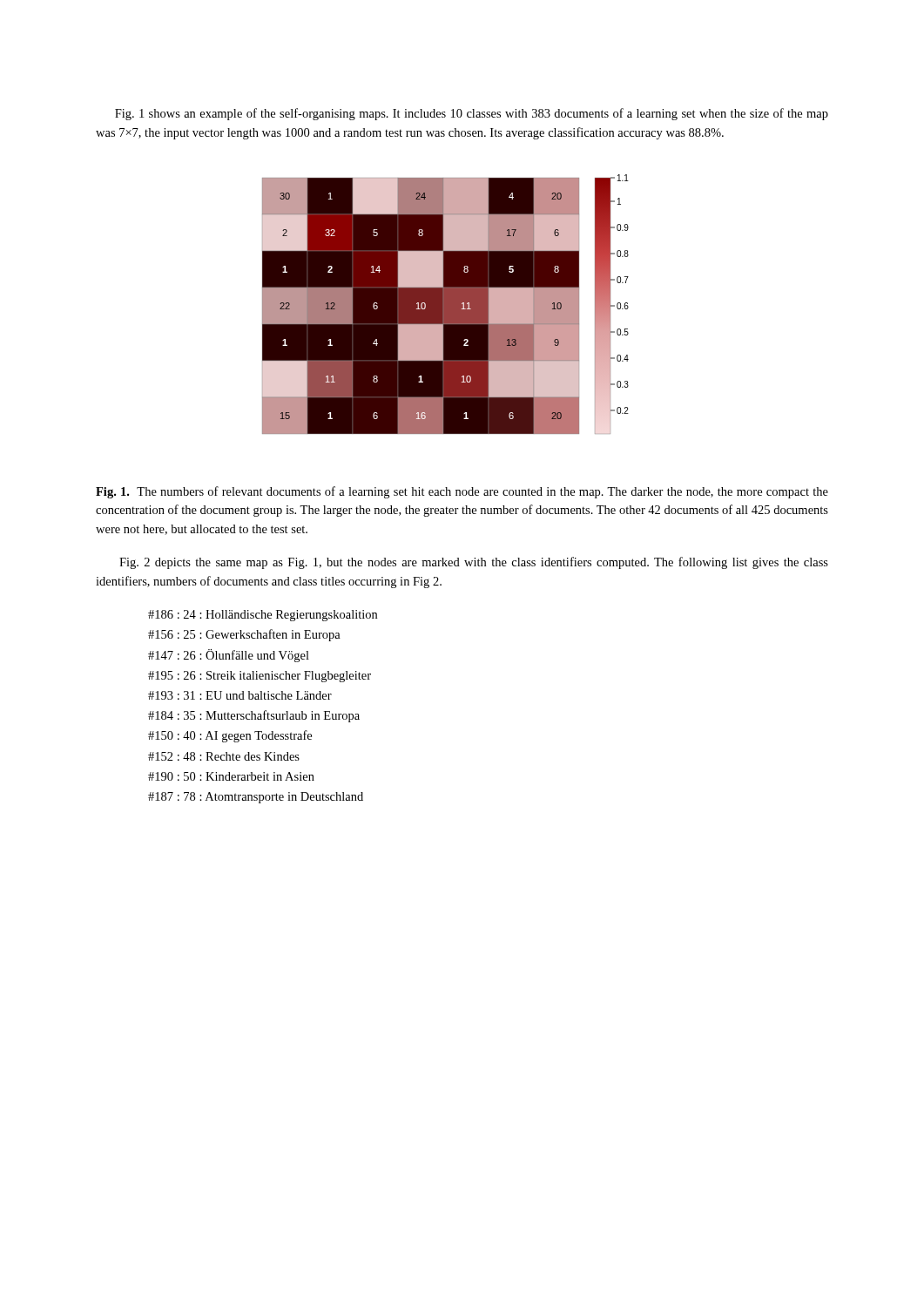The width and height of the screenshot is (924, 1307).
Task: Locate the block of text that opens with "#190 : 50 : Kinderarbeit"
Action: click(231, 776)
